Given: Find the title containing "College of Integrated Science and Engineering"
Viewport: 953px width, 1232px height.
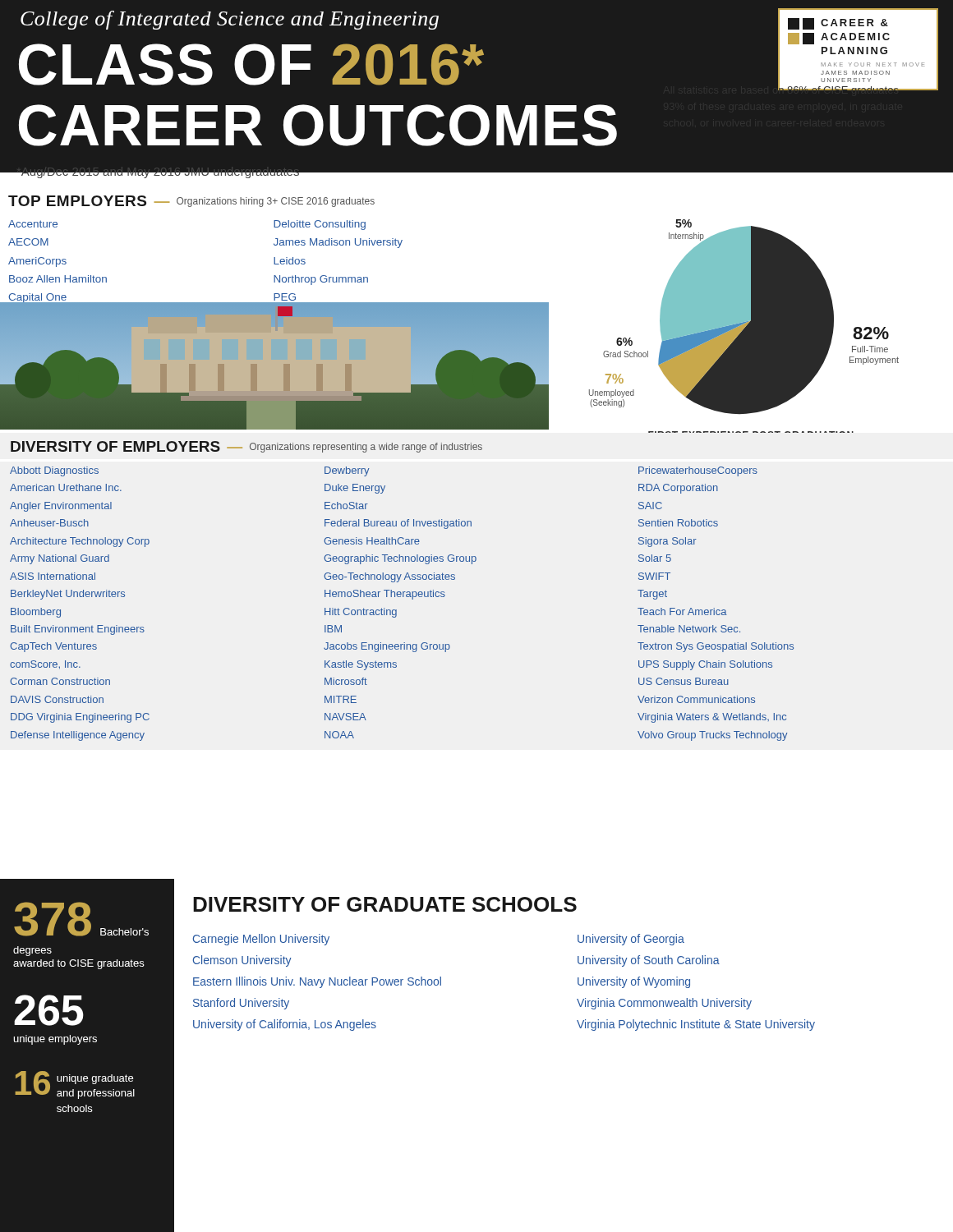Looking at the screenshot, I should point(230,18).
